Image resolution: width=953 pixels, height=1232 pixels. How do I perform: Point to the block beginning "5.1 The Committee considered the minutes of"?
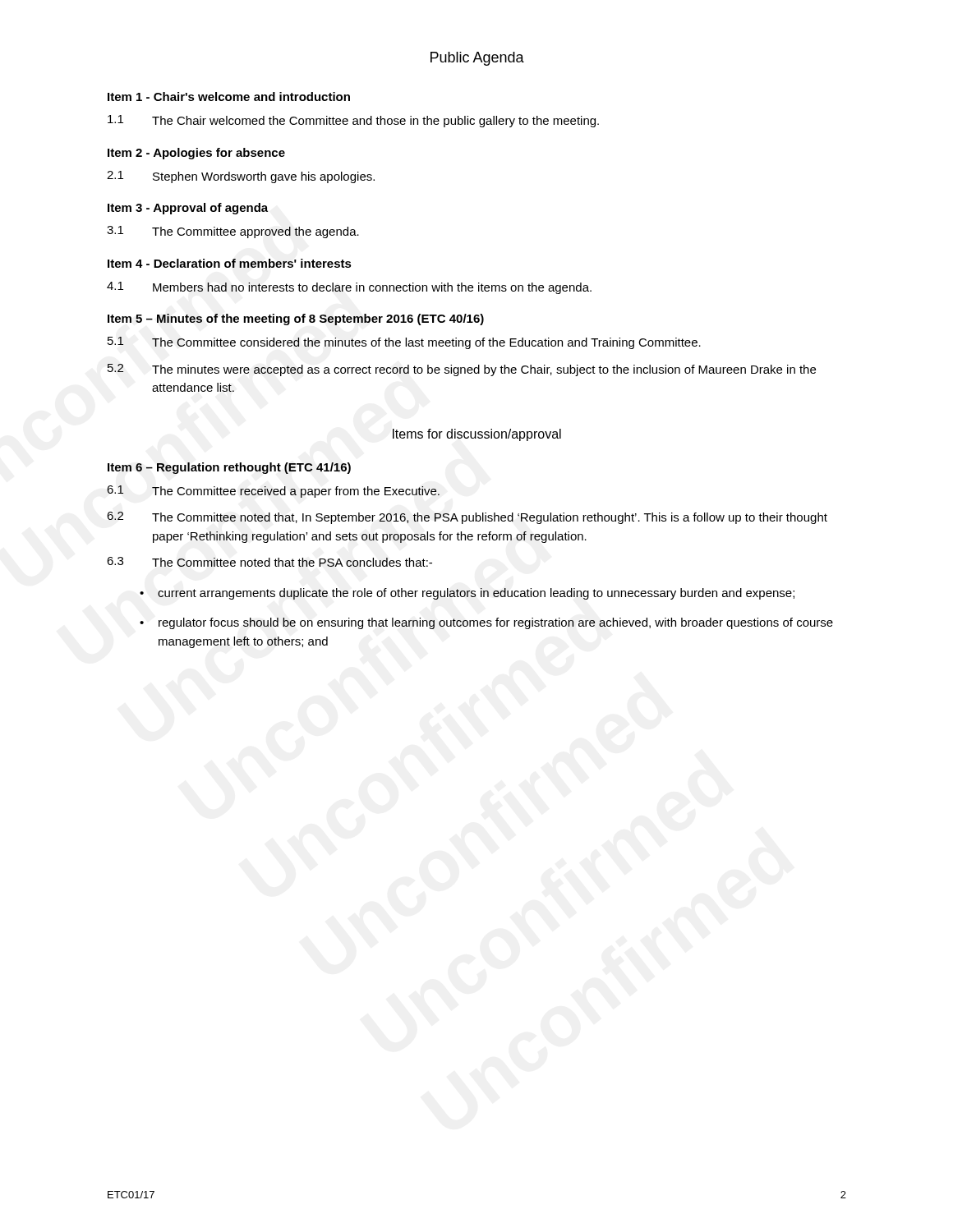(476, 343)
